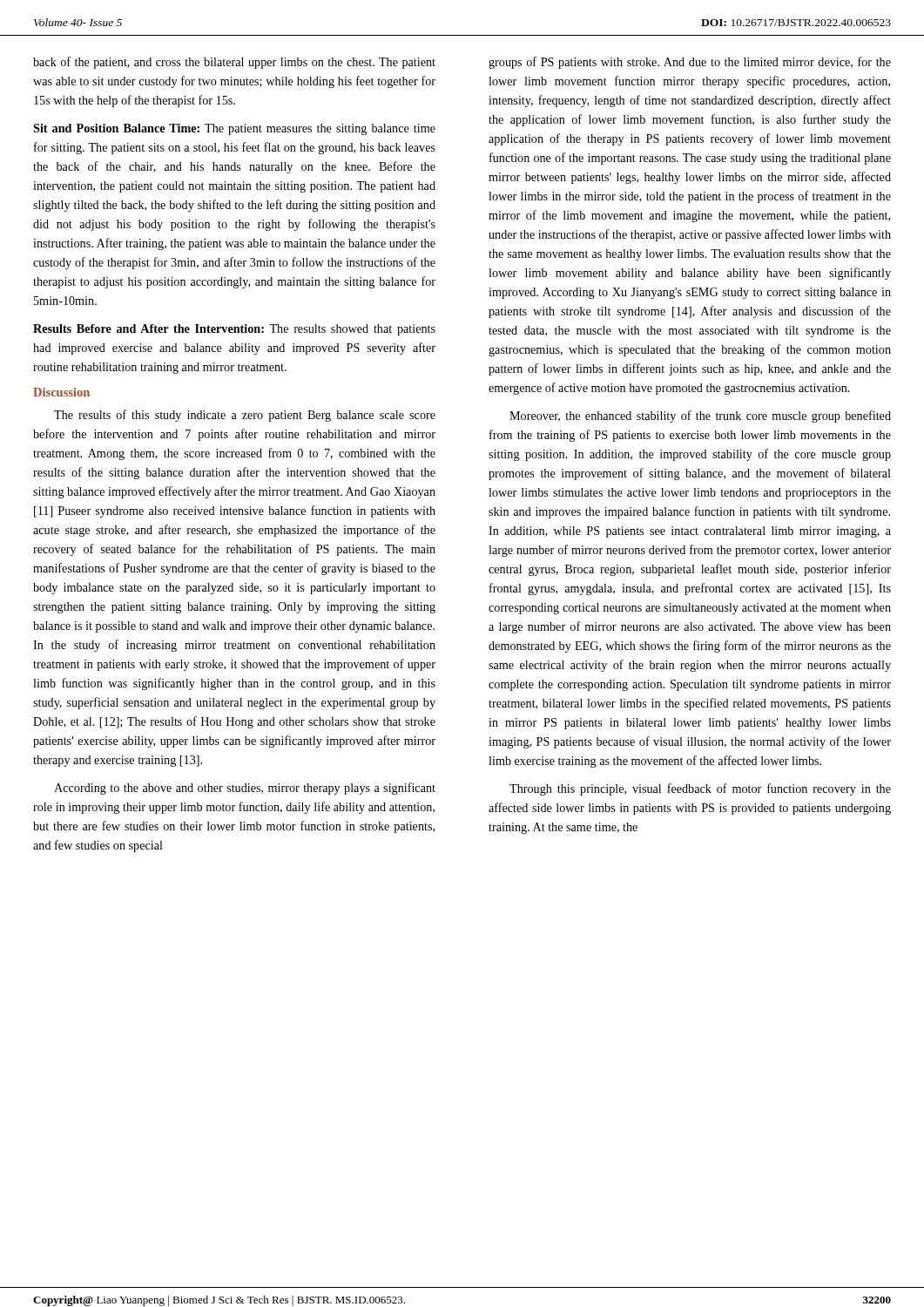Locate the section header
The width and height of the screenshot is (924, 1307).
[61, 392]
